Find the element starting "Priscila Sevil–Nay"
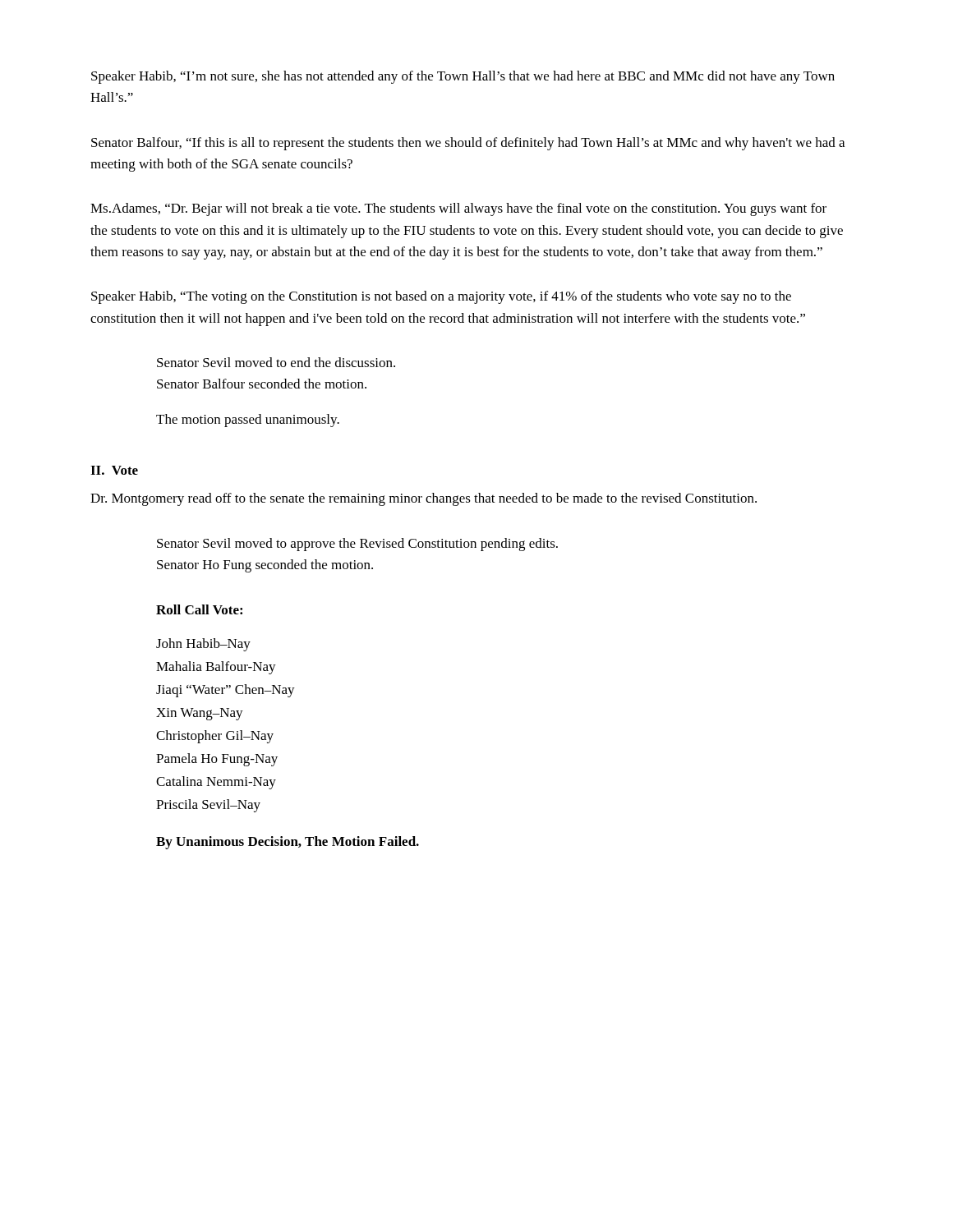Image resolution: width=953 pixels, height=1232 pixels. (208, 805)
